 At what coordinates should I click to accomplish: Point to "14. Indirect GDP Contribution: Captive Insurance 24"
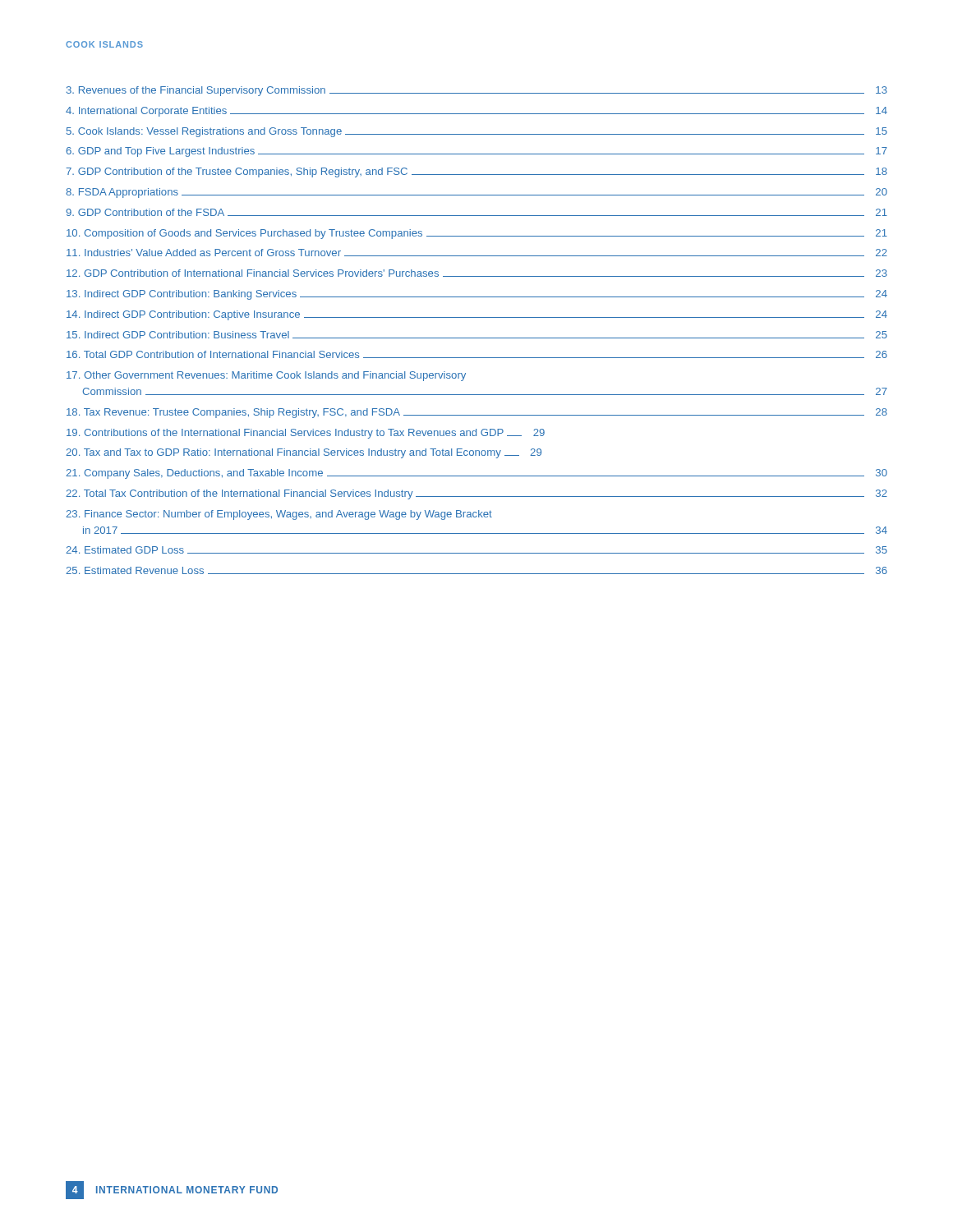pyautogui.click(x=476, y=314)
